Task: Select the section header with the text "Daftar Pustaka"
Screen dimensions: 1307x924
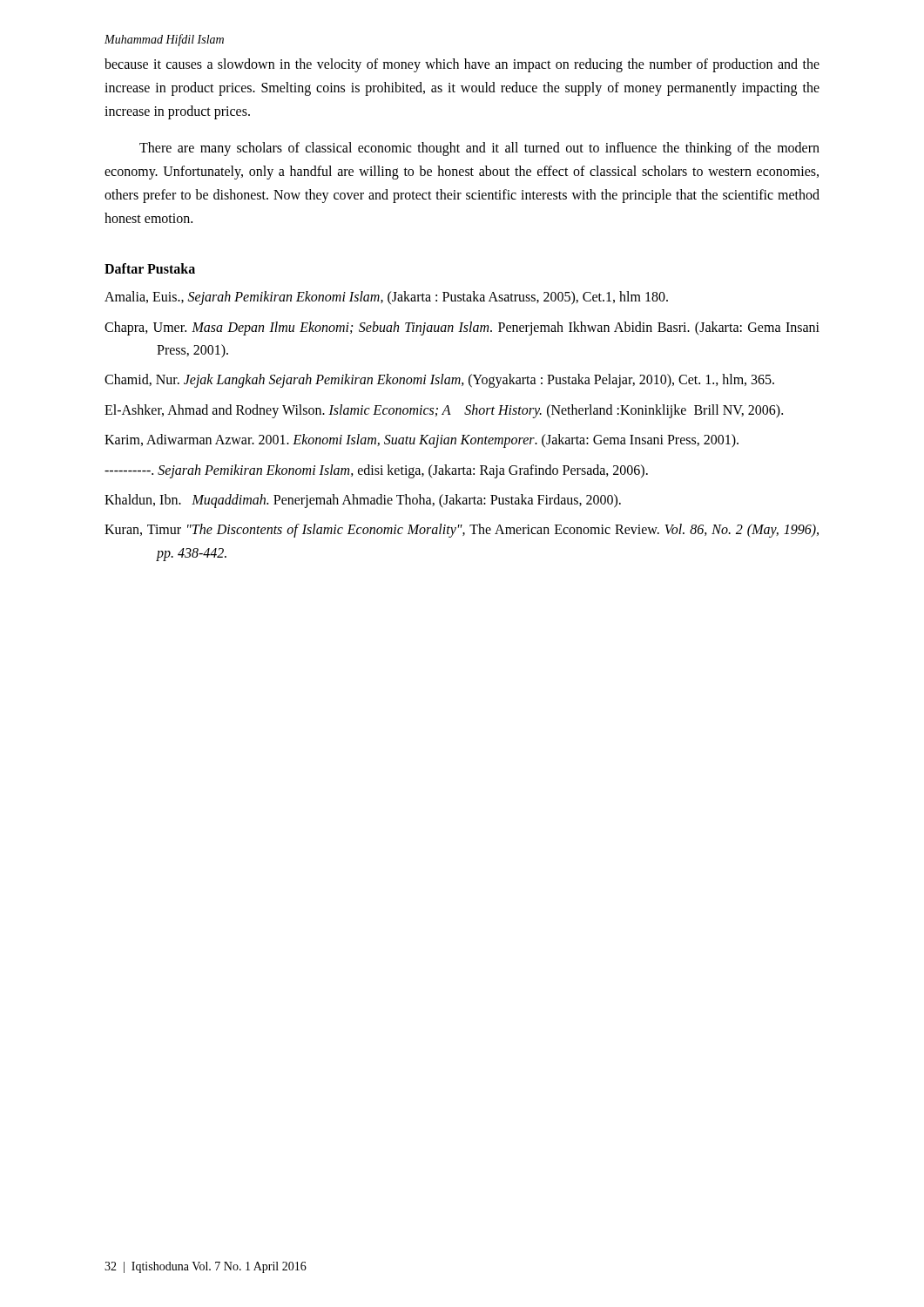Action: point(150,269)
